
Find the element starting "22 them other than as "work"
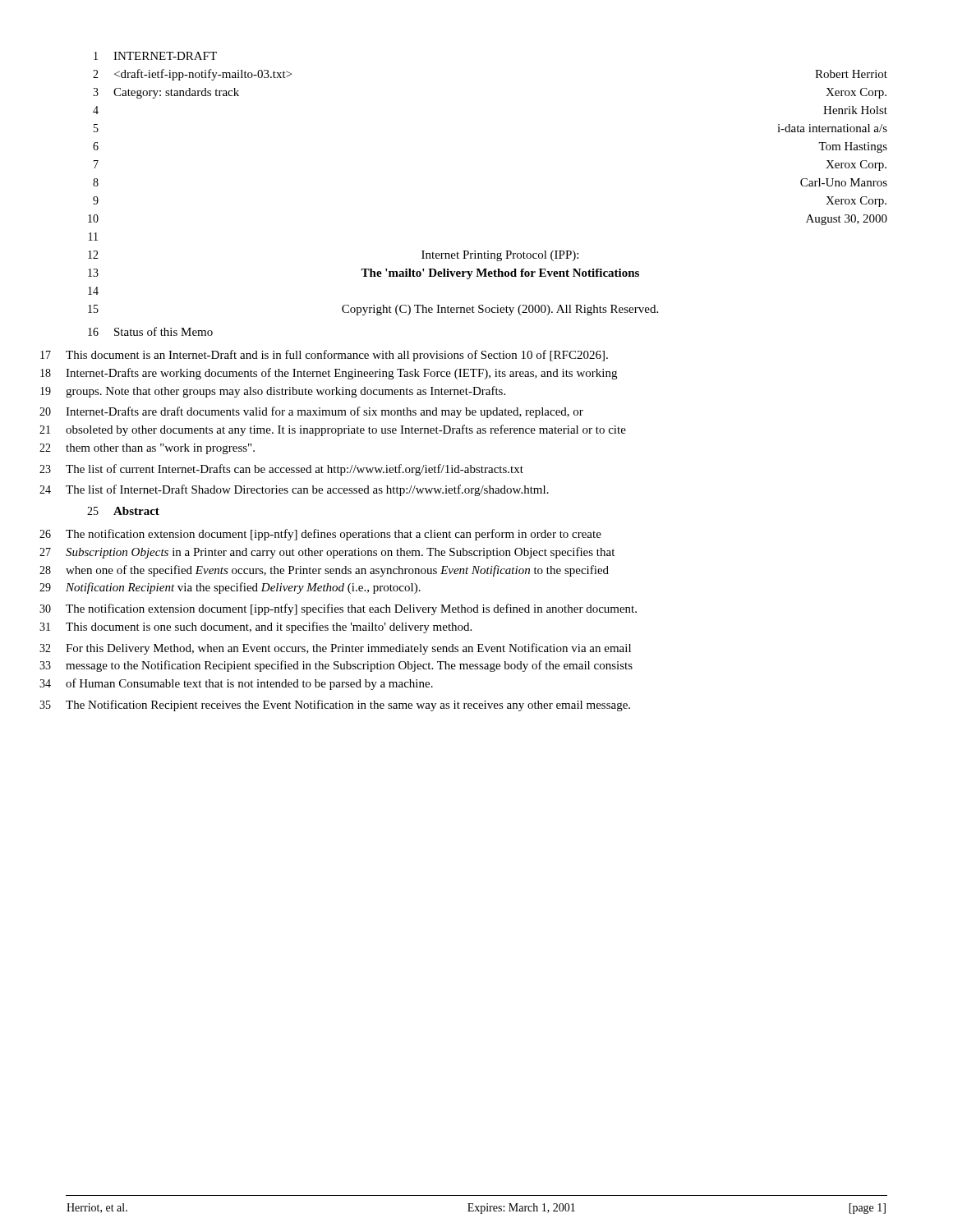tap(160, 449)
